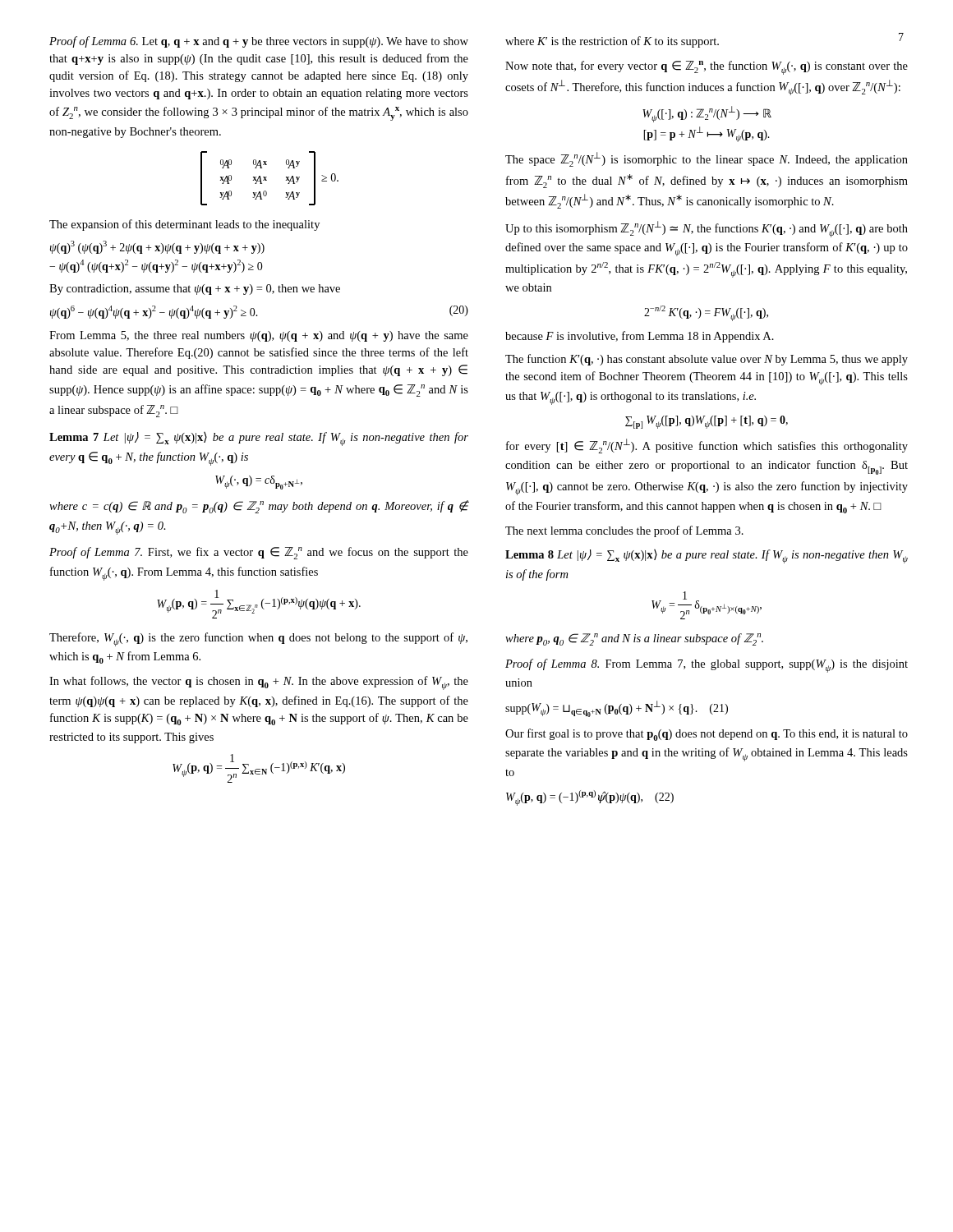The width and height of the screenshot is (953, 1232).
Task: Select the passage starting "Wψ(p, q) = 12n ∑x∈N"
Action: 259,769
